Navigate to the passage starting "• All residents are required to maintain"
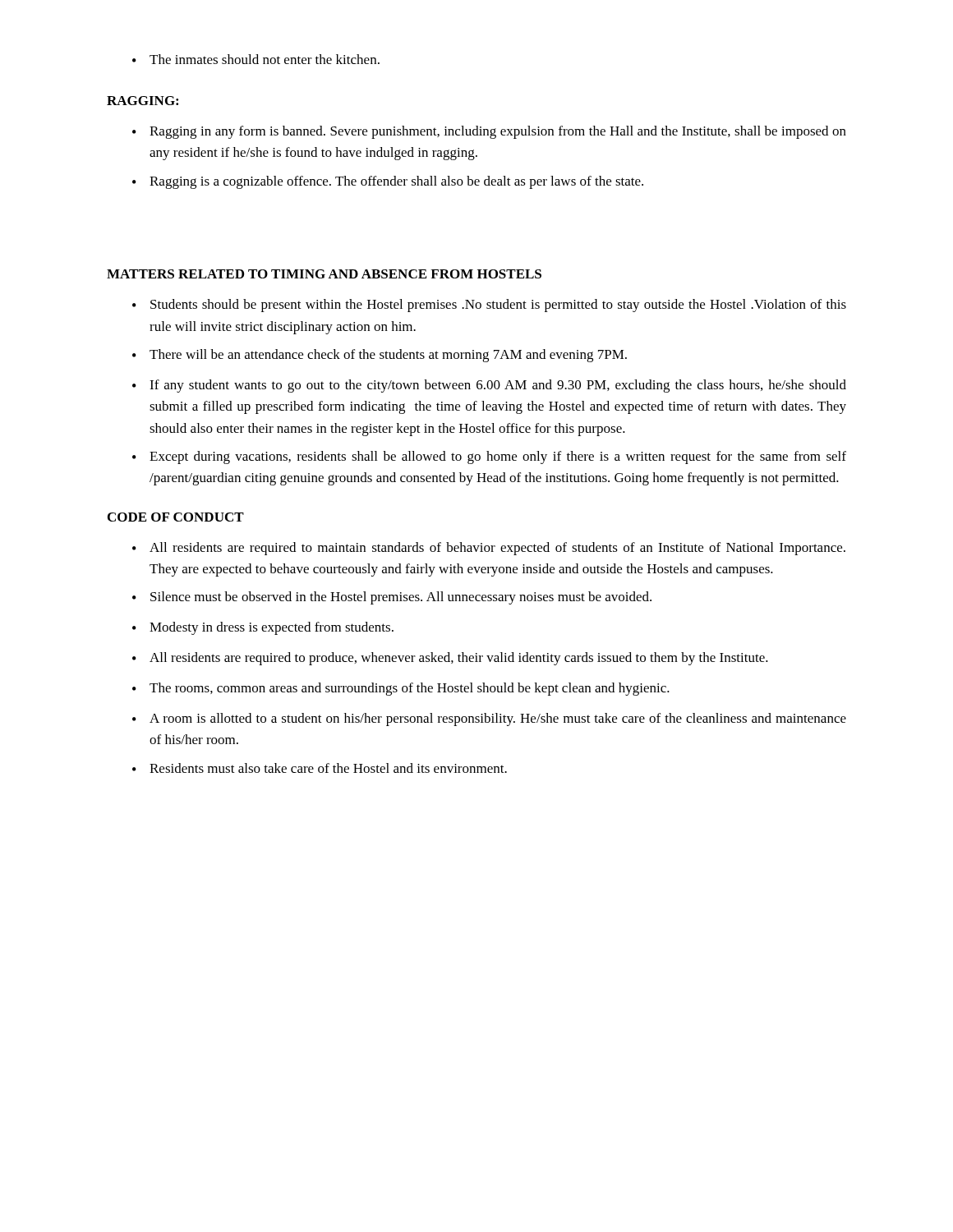 pos(489,559)
